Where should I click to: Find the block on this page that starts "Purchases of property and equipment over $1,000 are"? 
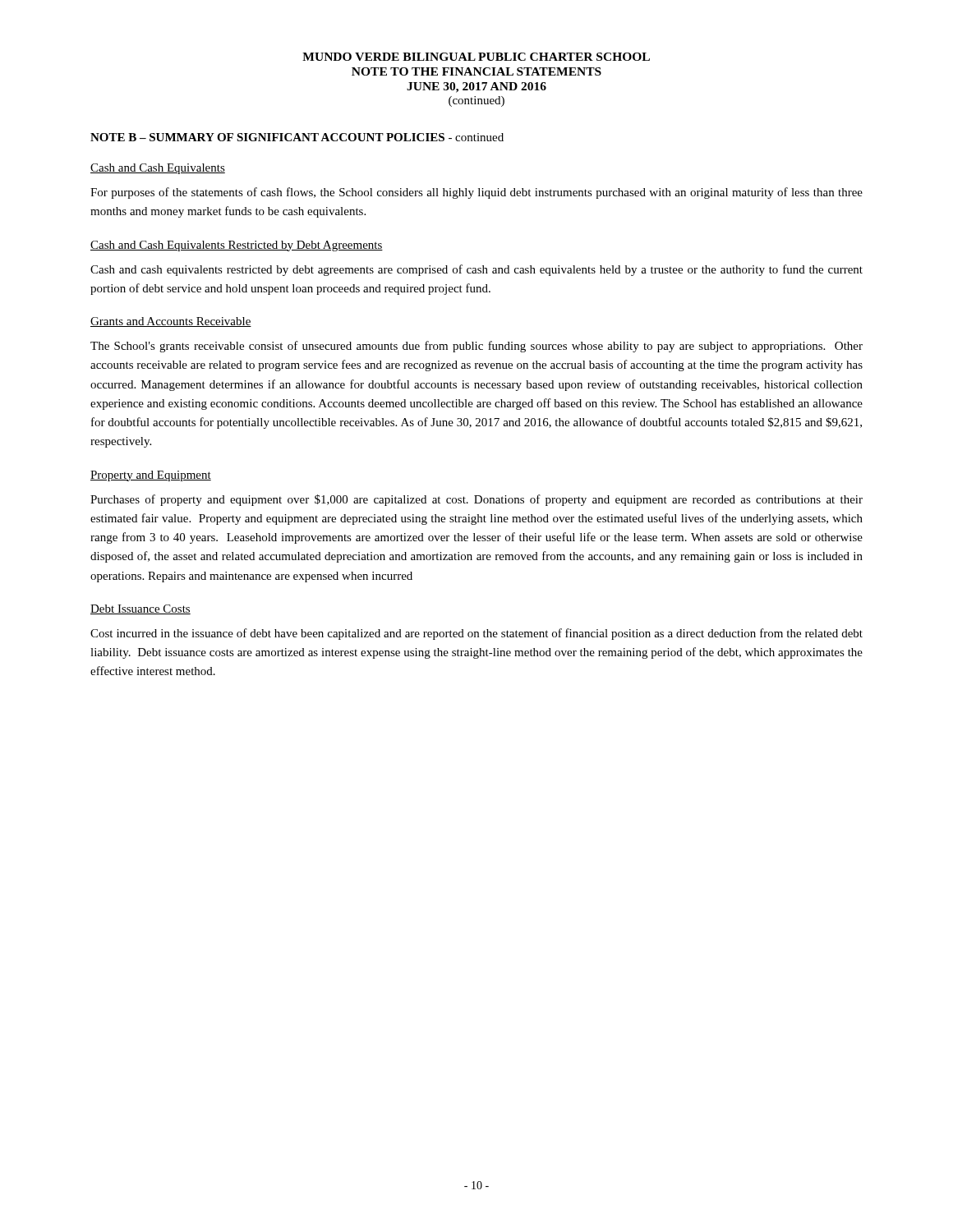[476, 537]
